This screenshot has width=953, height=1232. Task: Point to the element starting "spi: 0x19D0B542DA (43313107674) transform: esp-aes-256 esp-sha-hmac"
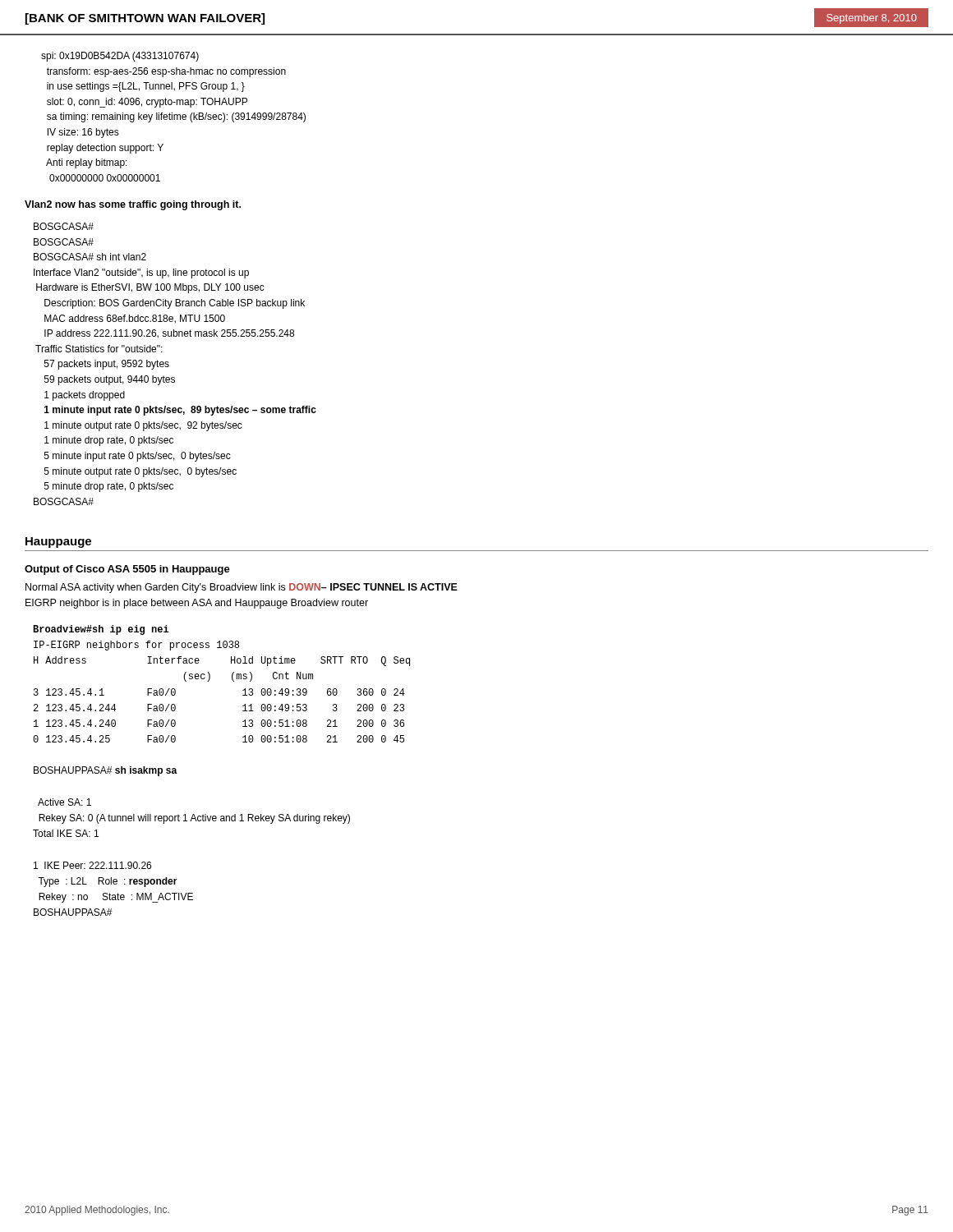(x=170, y=117)
